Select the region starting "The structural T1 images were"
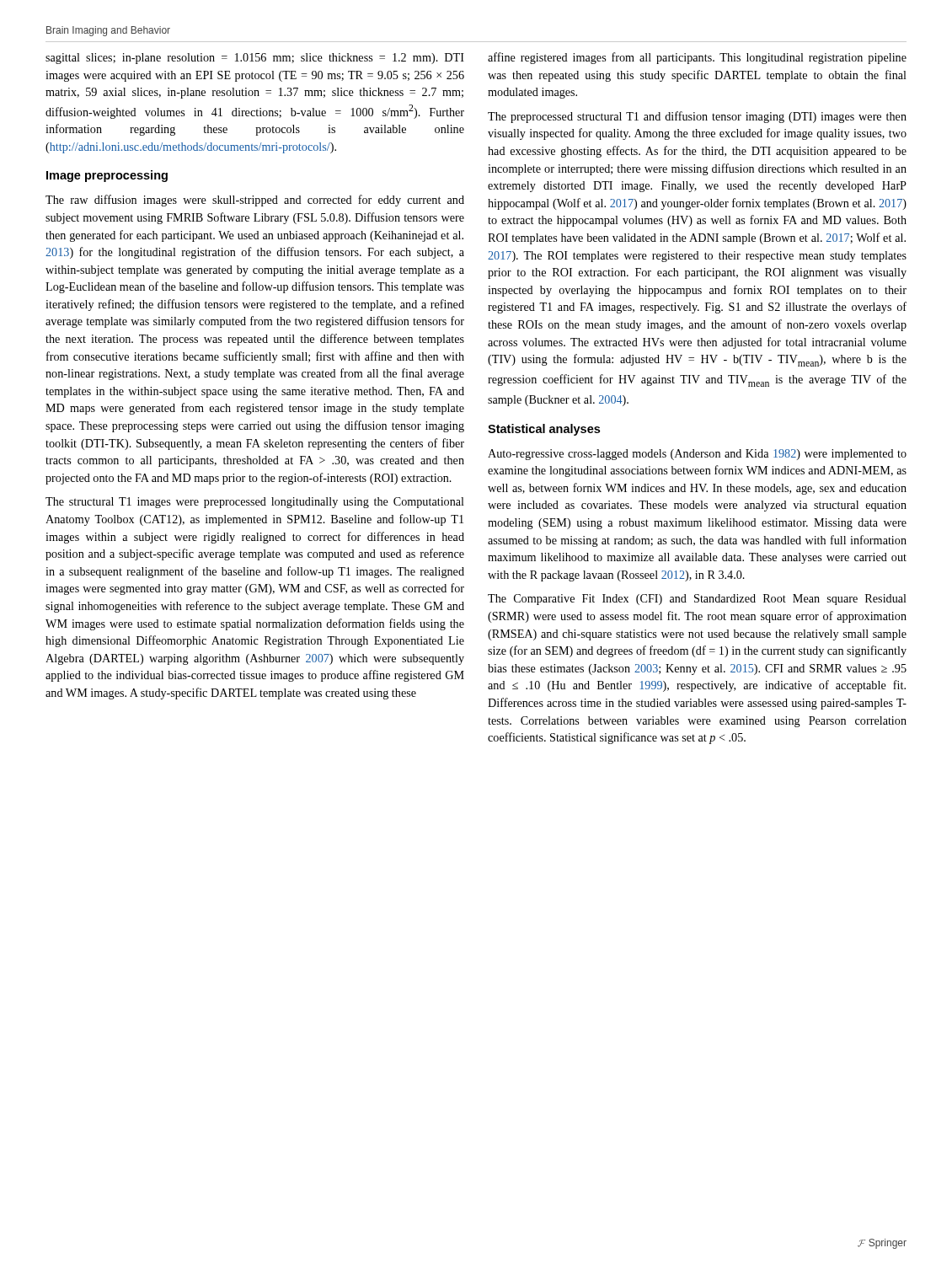The width and height of the screenshot is (952, 1264). [255, 597]
